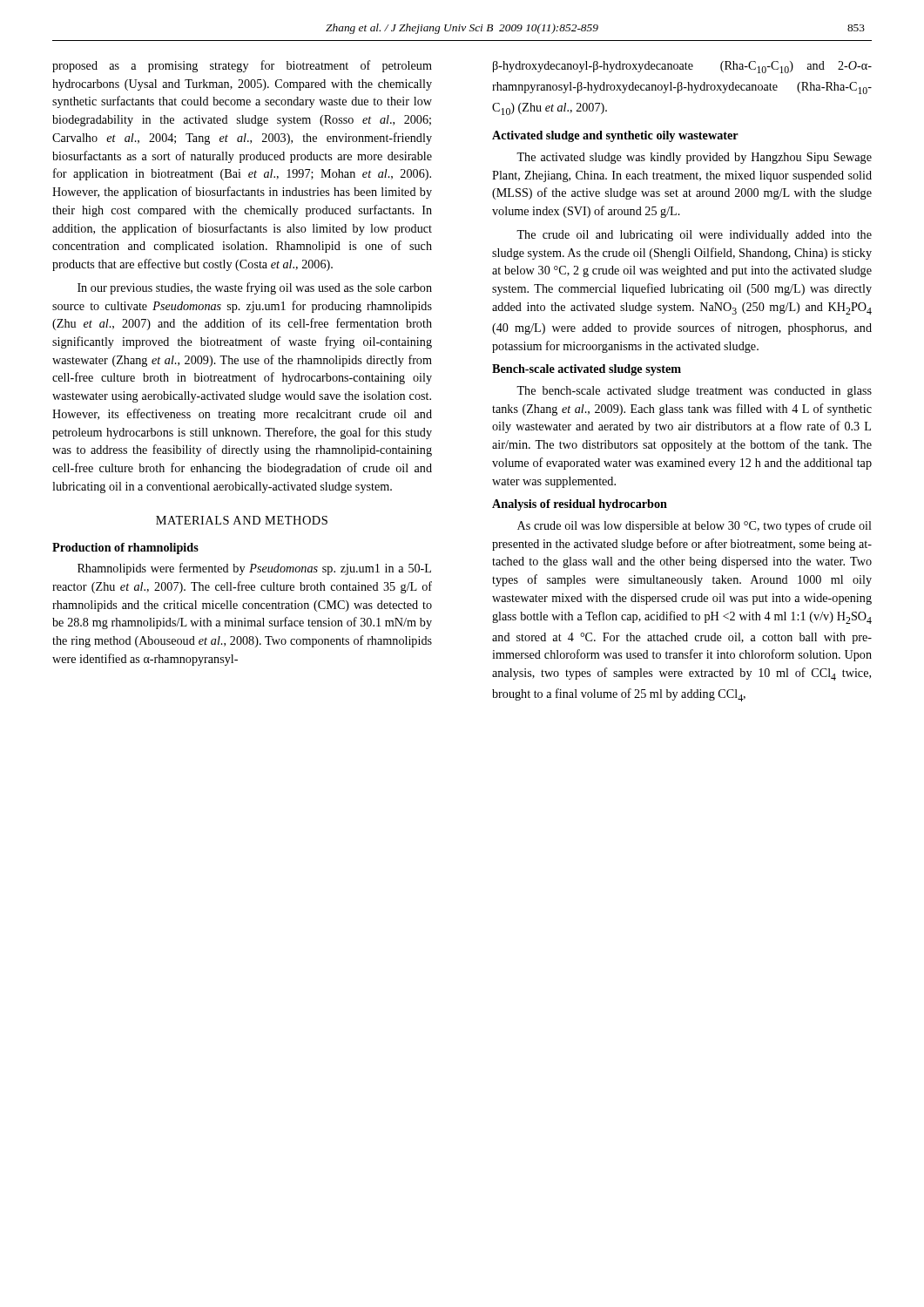Select the text block that reads "β-hydroxydecanoyl-β-hydroxydecanoate (Rha-C10-C10) and"
Image resolution: width=924 pixels, height=1307 pixels.
tap(682, 88)
